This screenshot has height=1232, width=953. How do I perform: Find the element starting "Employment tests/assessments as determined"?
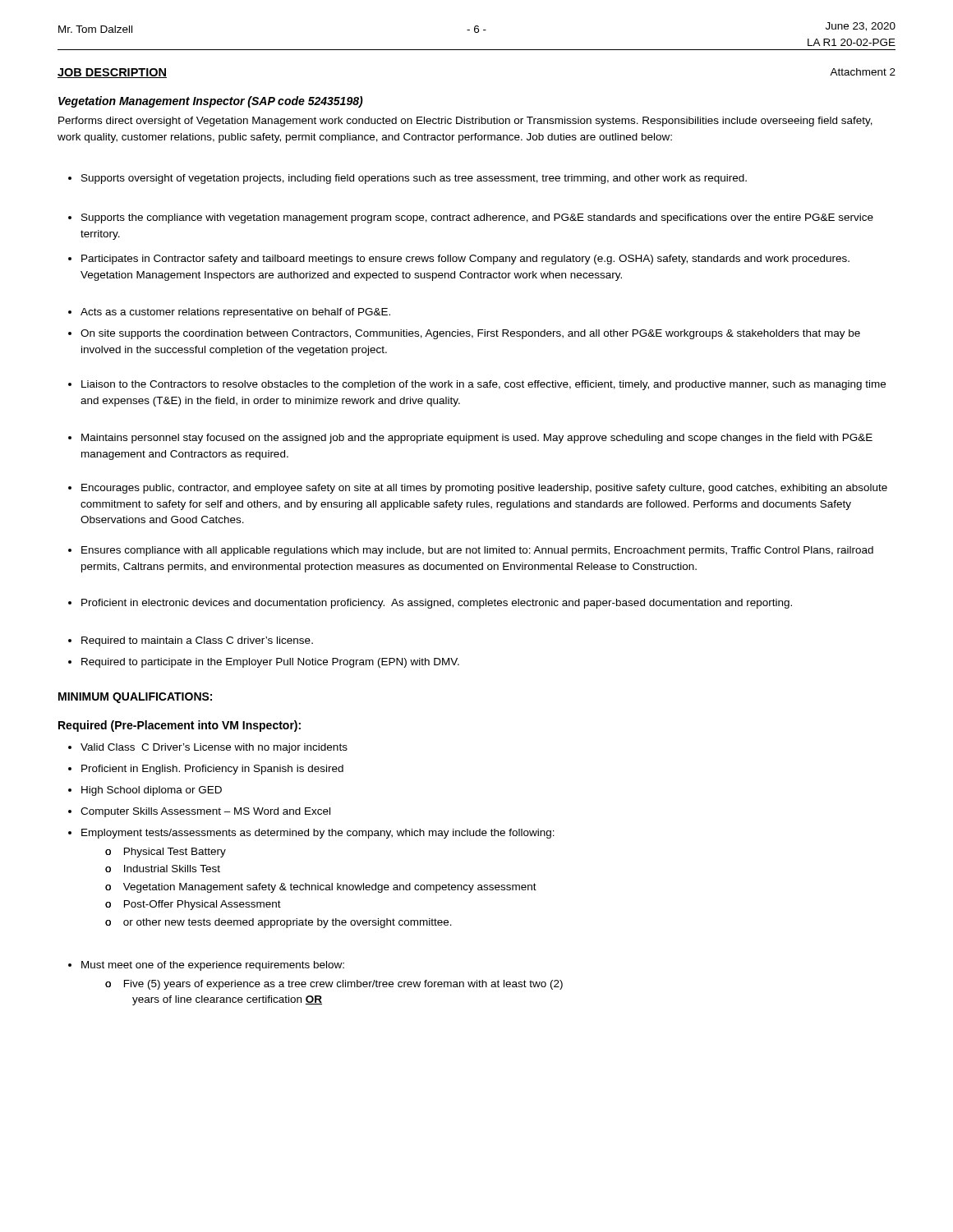point(476,877)
